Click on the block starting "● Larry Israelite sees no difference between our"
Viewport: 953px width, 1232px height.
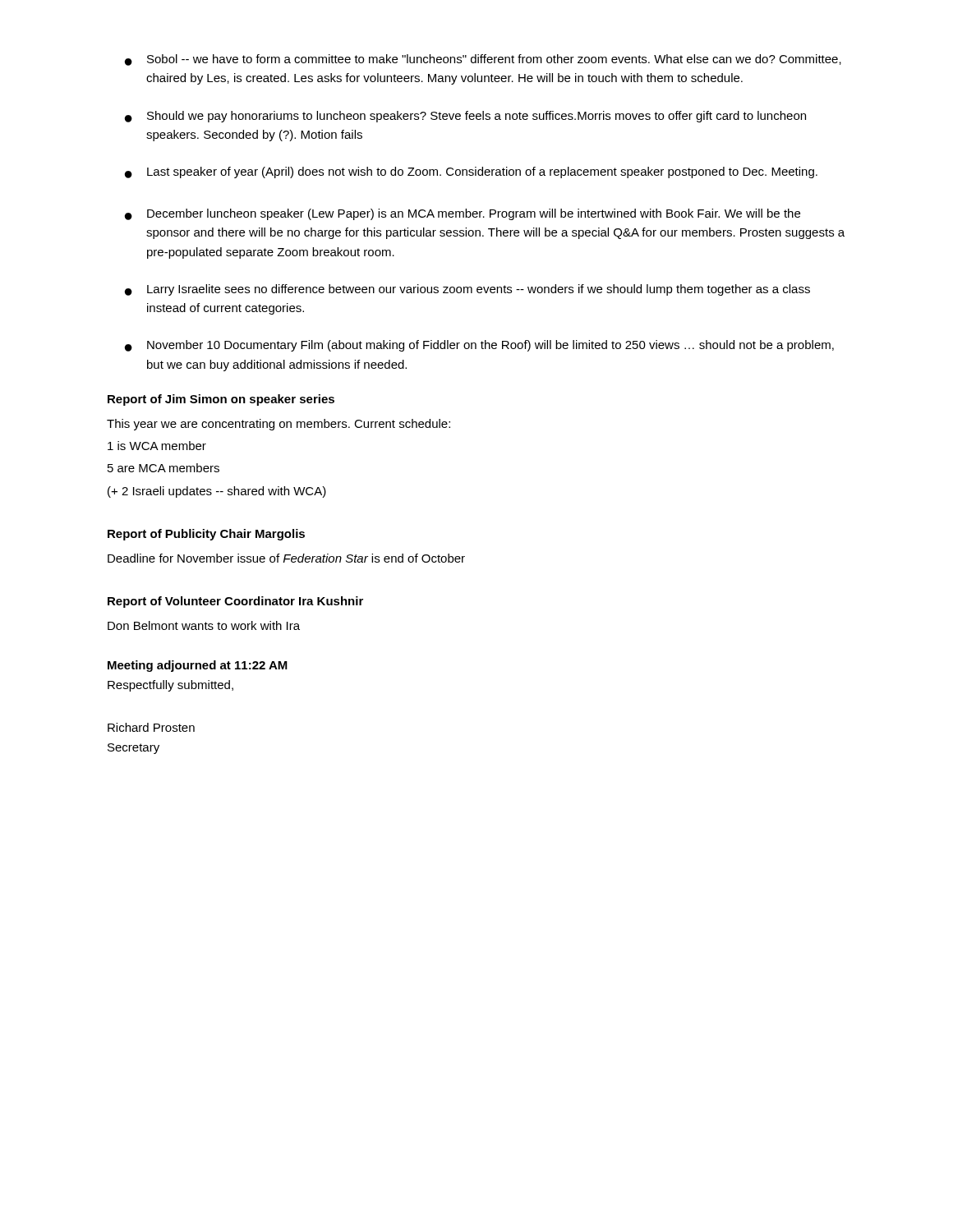[x=485, y=298]
